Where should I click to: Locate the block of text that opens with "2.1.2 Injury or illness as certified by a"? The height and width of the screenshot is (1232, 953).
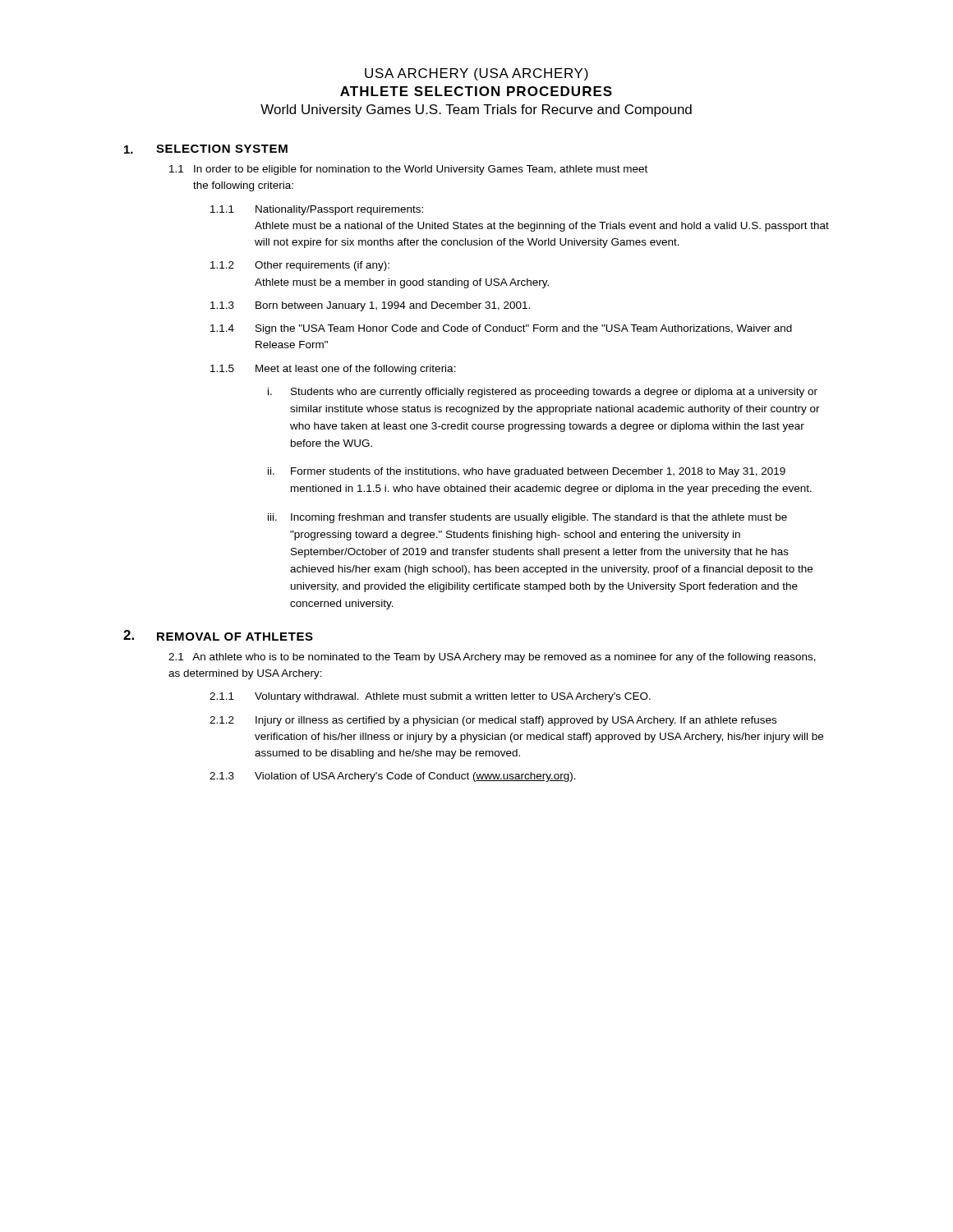click(520, 737)
